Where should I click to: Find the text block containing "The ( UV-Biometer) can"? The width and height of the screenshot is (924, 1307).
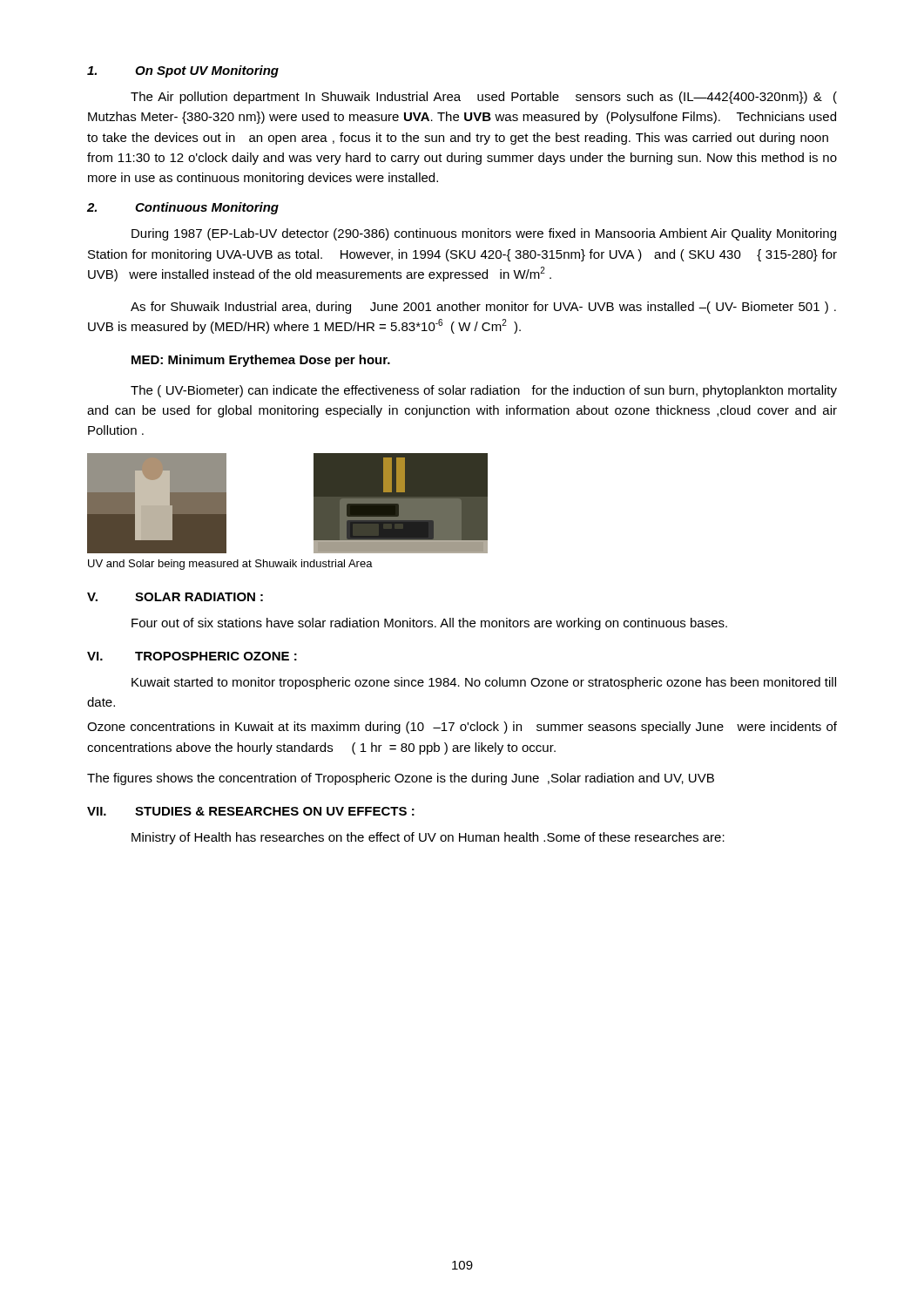pos(462,410)
